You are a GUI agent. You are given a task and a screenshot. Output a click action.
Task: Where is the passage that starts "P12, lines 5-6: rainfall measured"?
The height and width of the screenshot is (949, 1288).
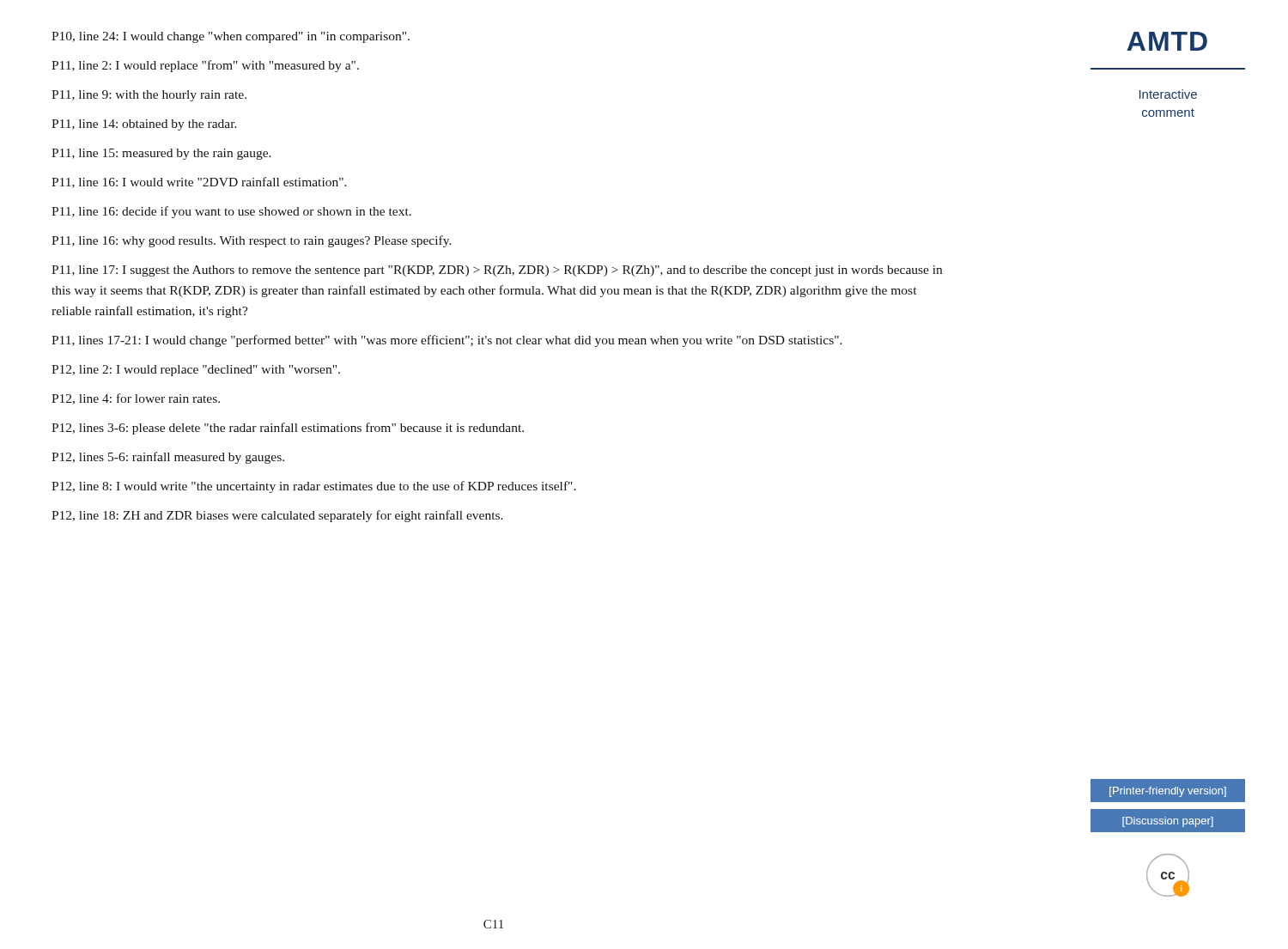[x=168, y=457]
